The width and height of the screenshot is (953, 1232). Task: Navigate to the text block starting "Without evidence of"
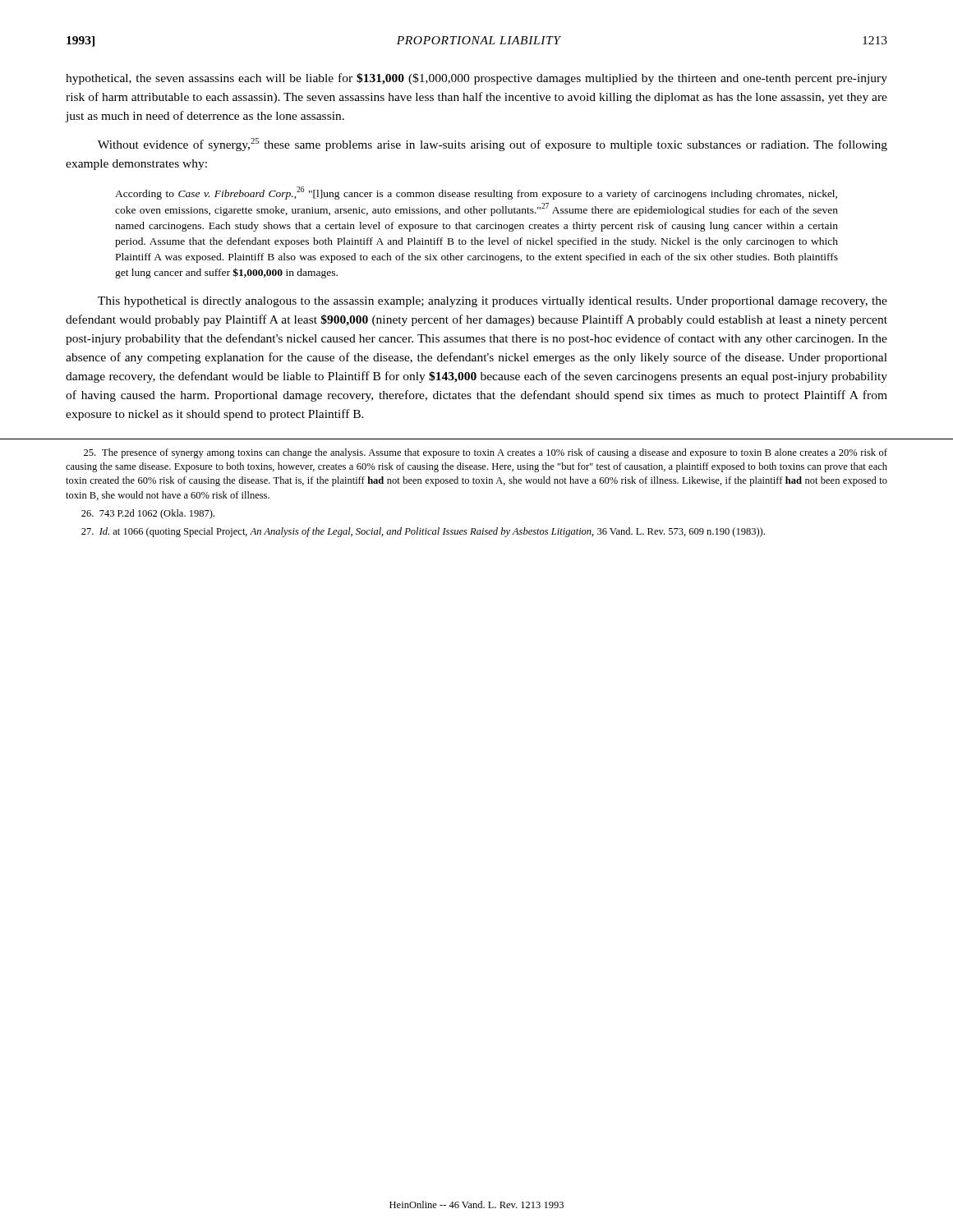click(x=476, y=154)
